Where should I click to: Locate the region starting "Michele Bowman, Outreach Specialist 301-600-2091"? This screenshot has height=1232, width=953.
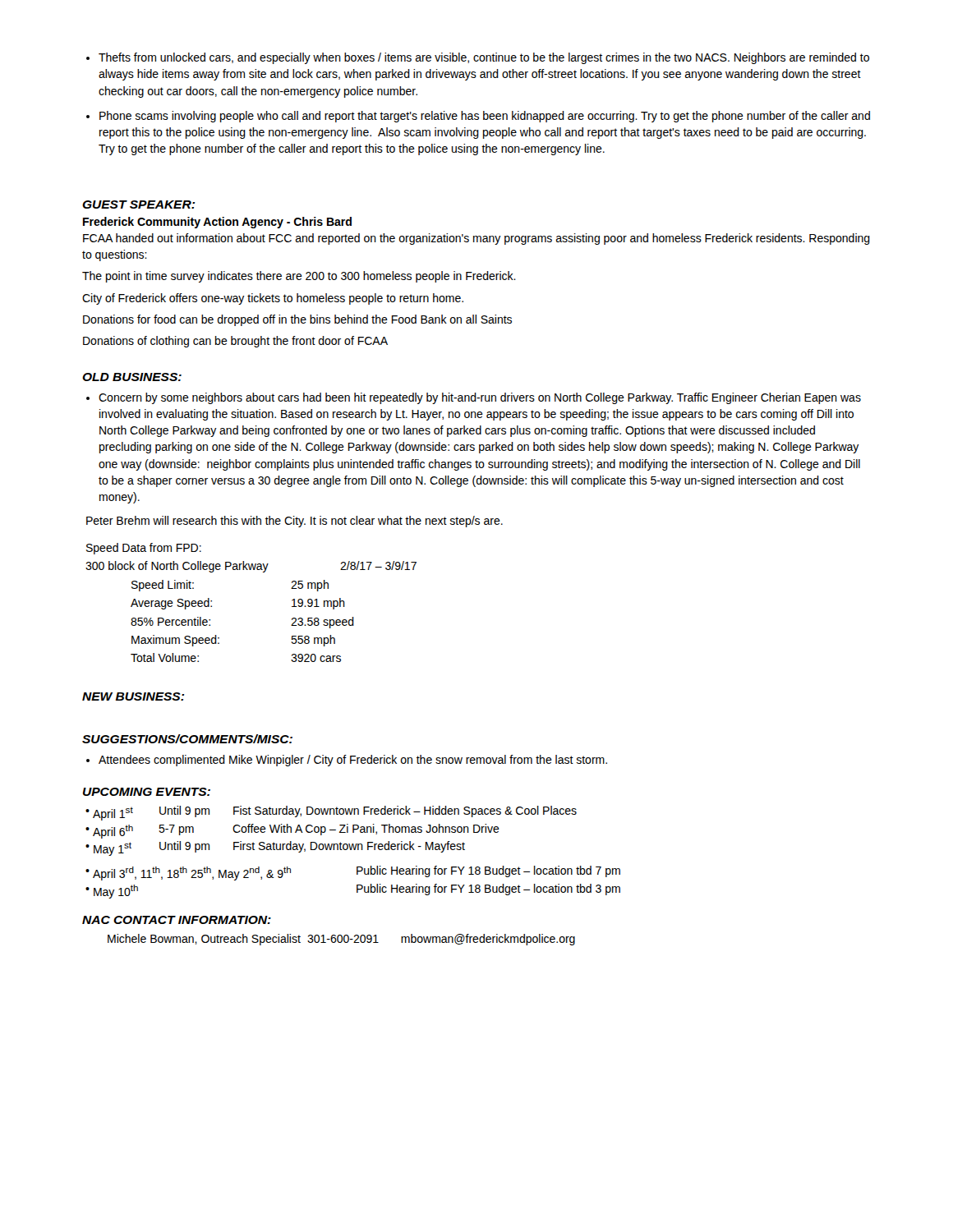(341, 939)
